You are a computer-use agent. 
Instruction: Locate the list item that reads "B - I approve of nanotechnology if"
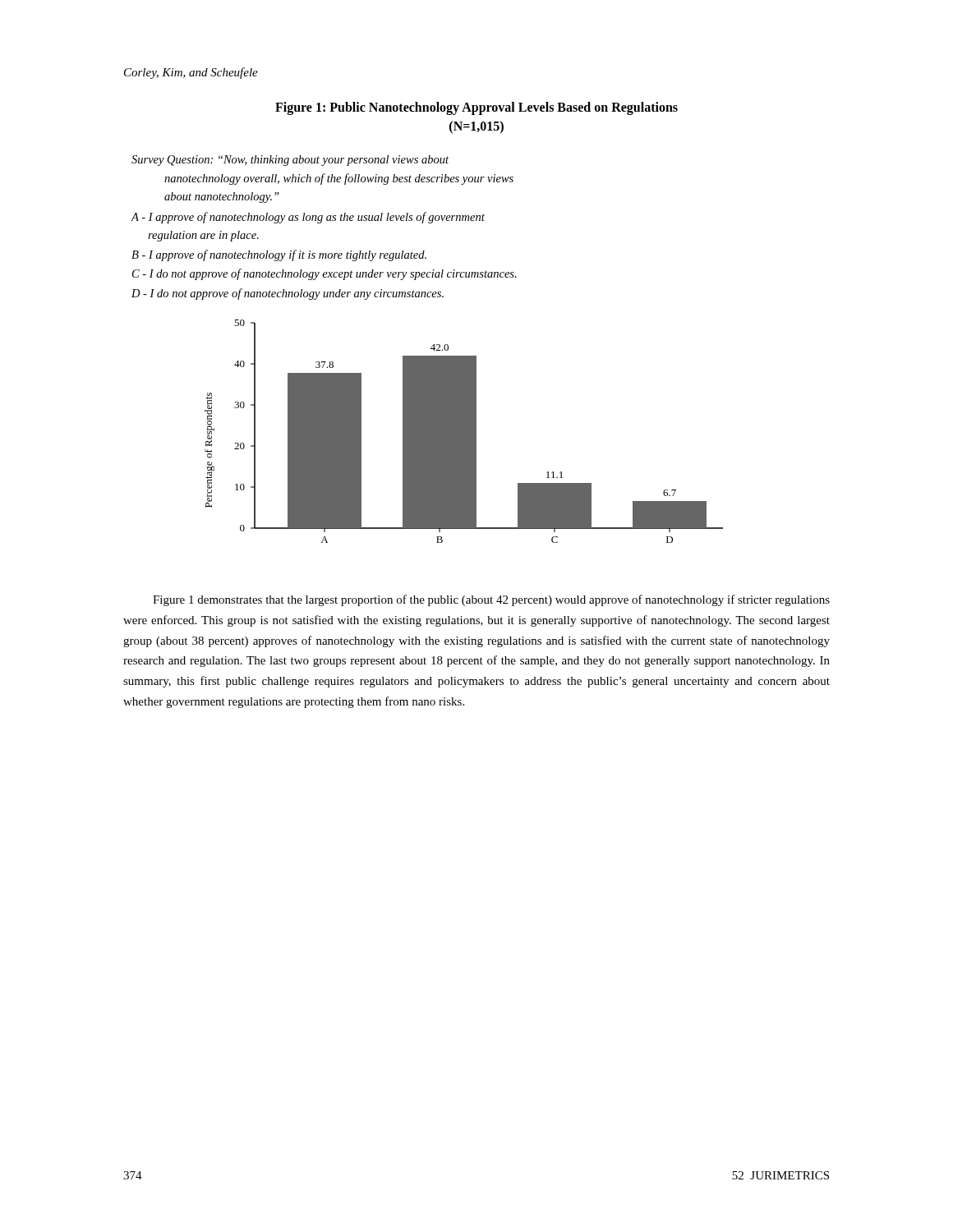click(279, 254)
